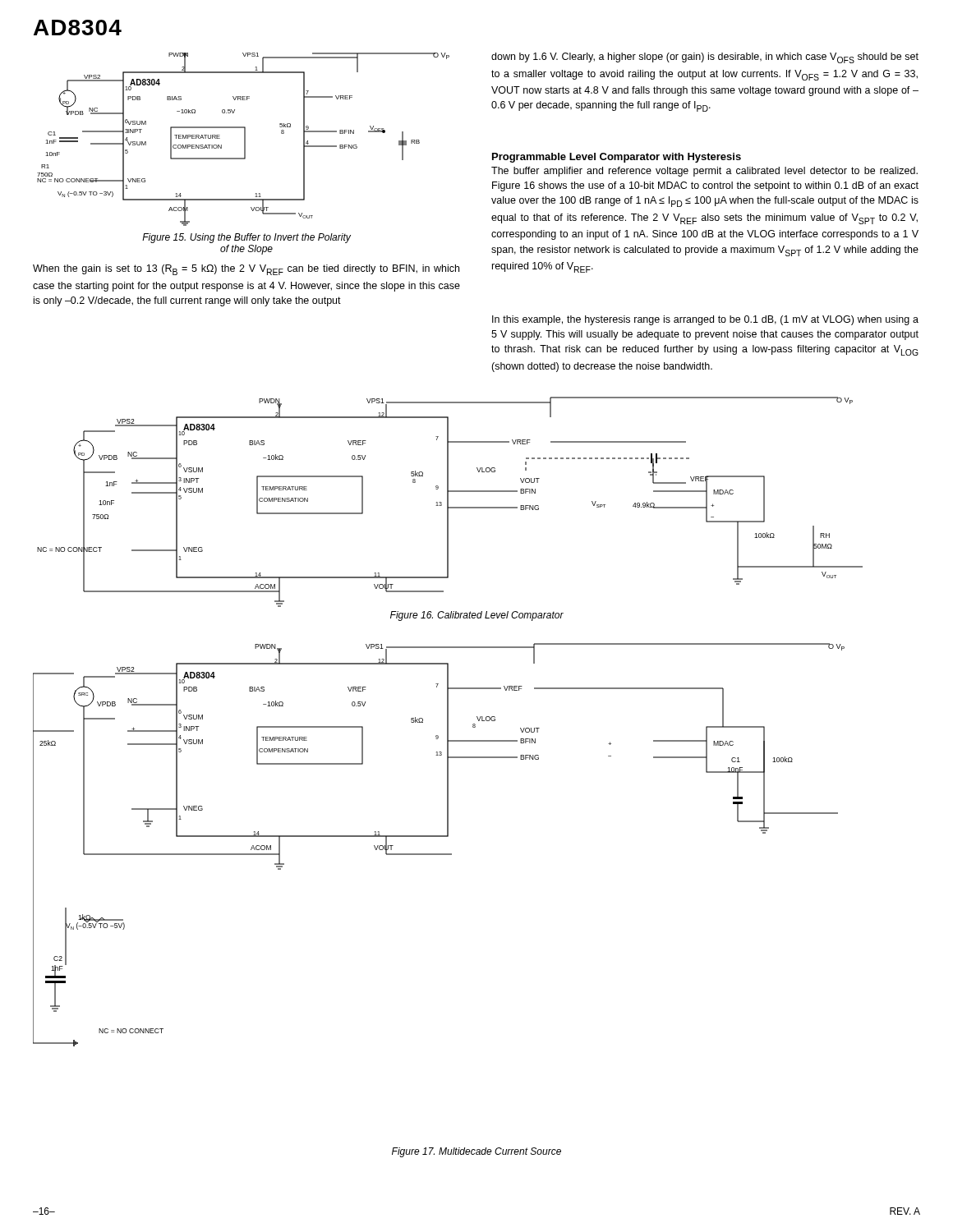Click on the section header that says "Programmable Level Comparator with Hysteresis"

(x=616, y=156)
